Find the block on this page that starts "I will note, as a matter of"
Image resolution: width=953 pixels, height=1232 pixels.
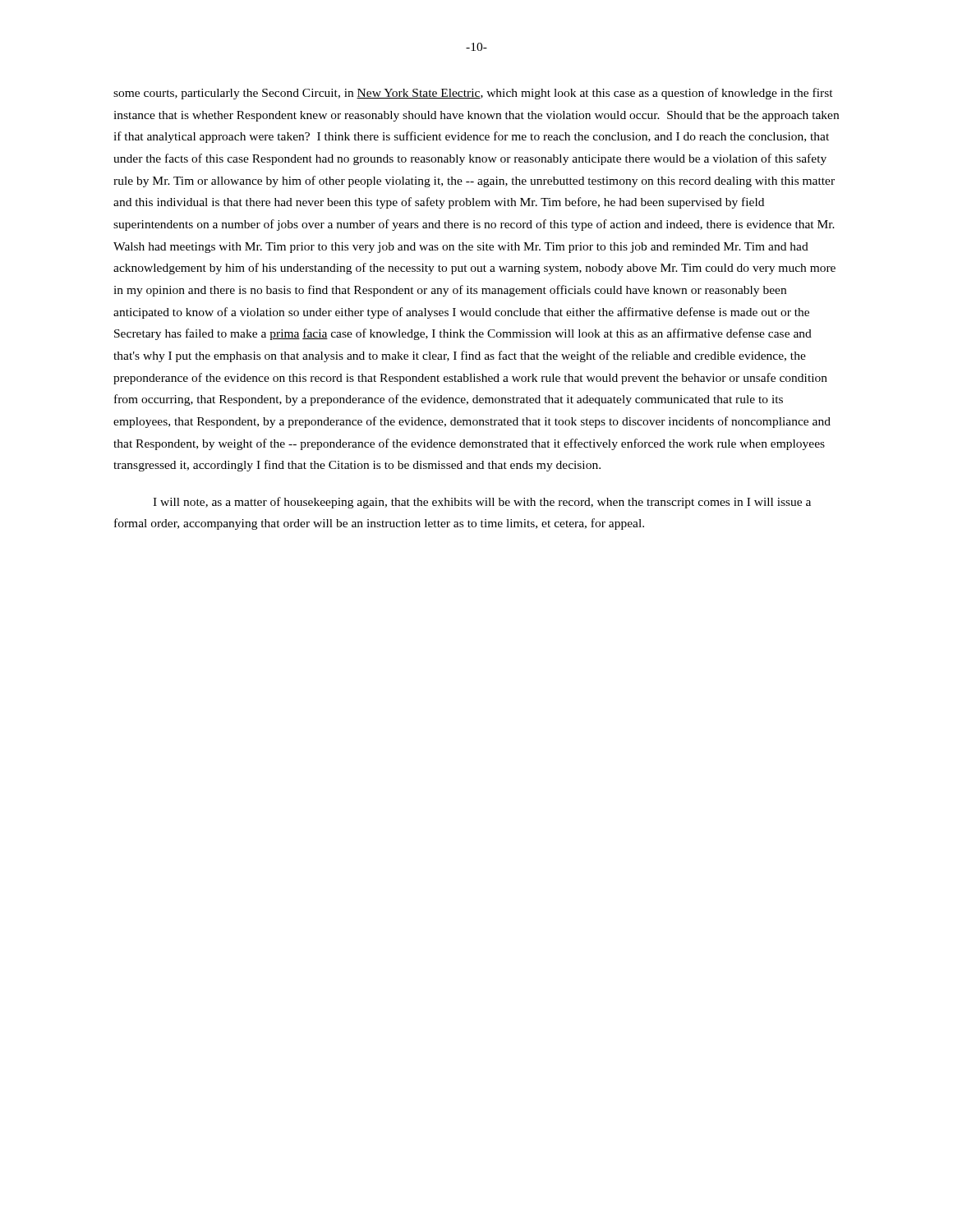pos(462,512)
